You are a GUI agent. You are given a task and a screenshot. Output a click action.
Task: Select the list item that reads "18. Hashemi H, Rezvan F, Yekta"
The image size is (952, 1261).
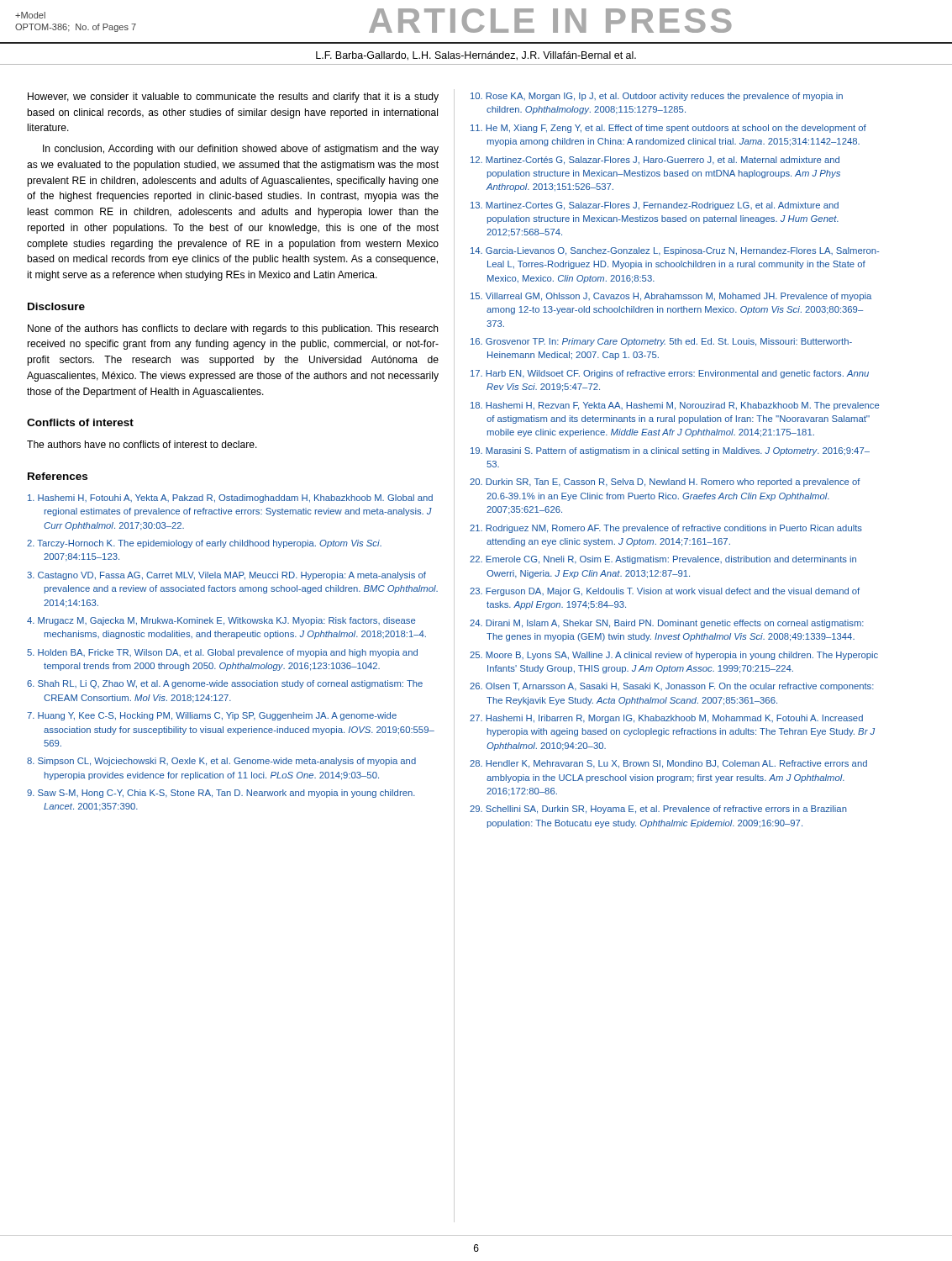tap(675, 419)
